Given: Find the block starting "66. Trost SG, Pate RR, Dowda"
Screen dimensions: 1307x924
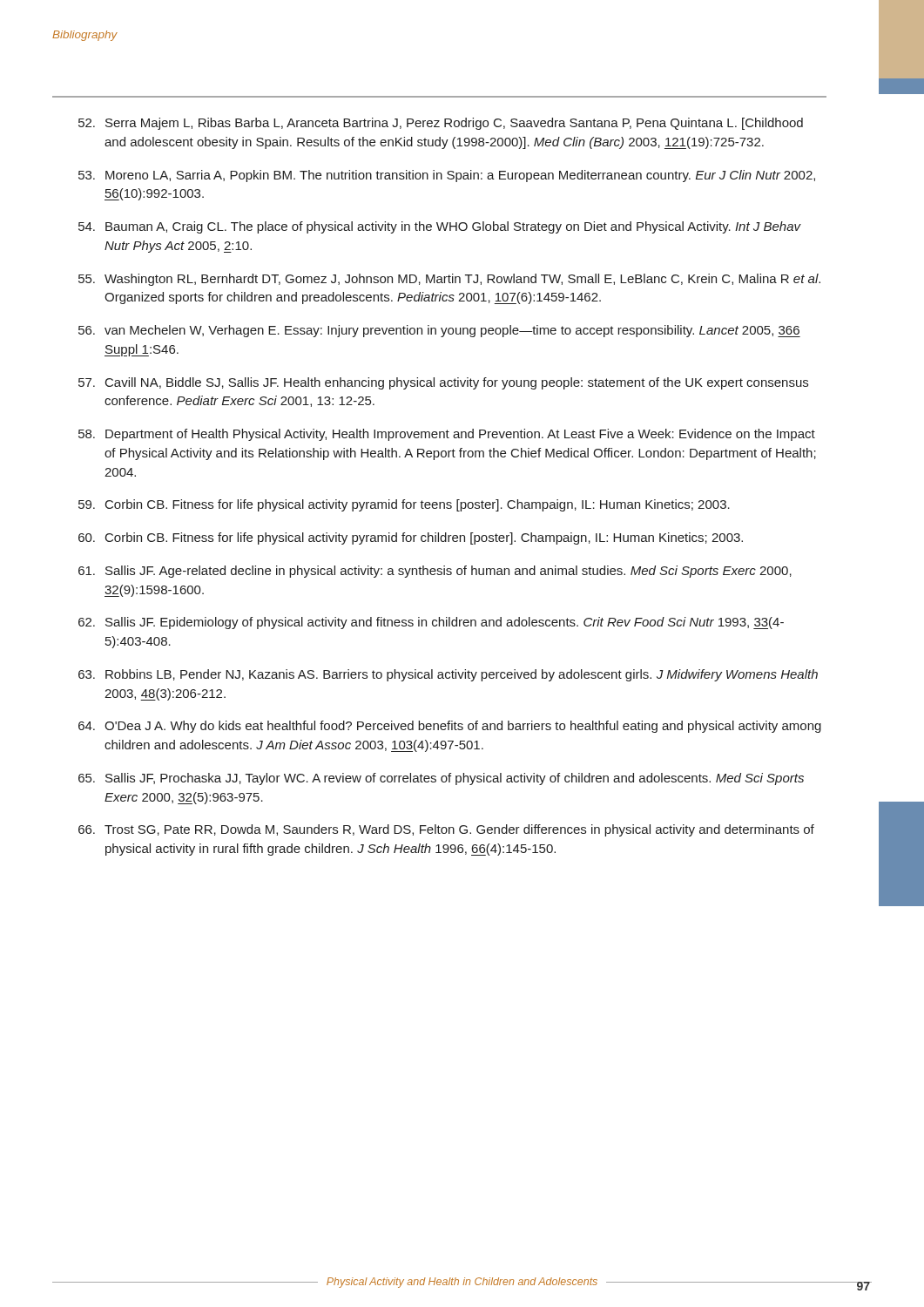Looking at the screenshot, I should [438, 839].
